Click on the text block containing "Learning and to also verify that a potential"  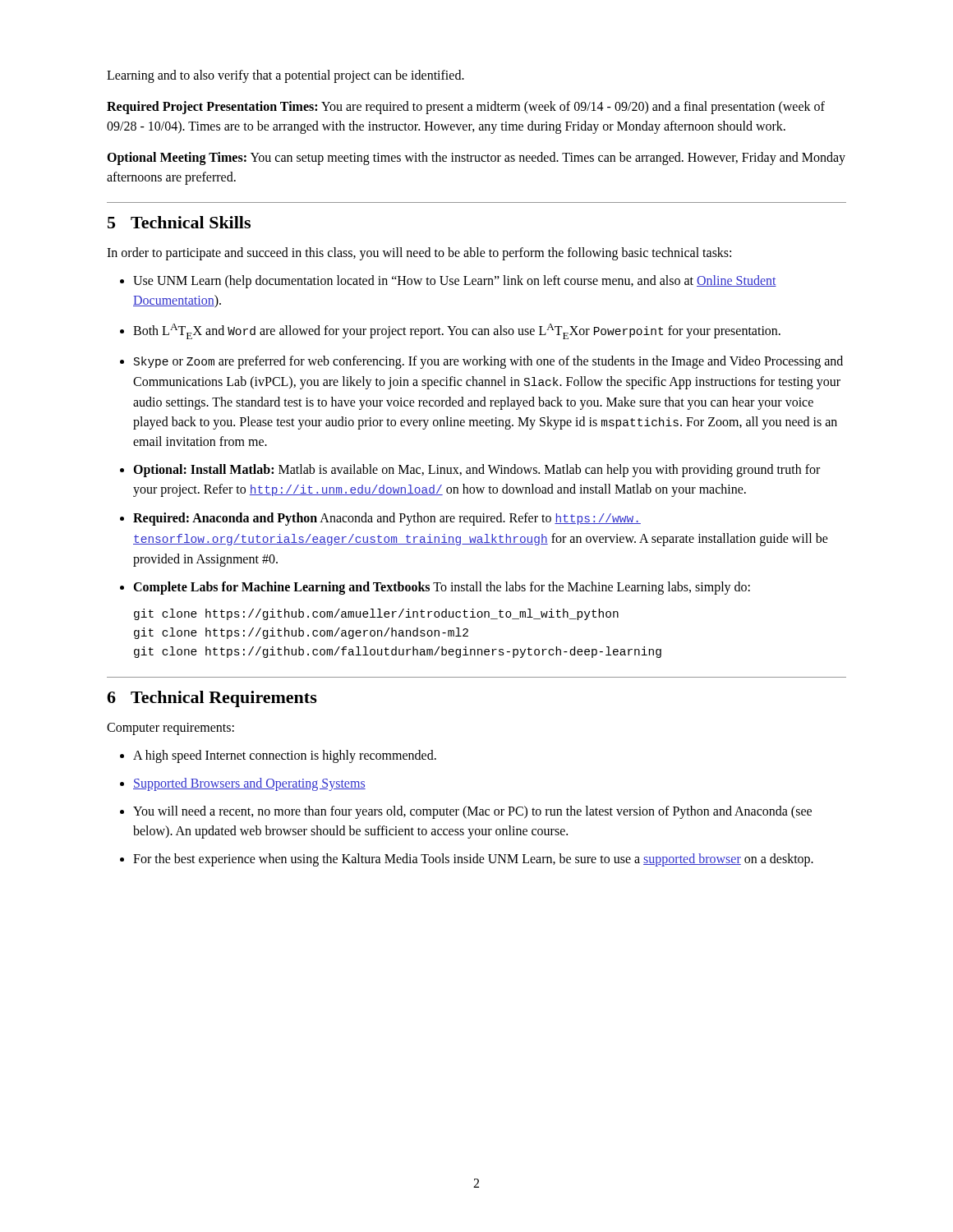286,75
